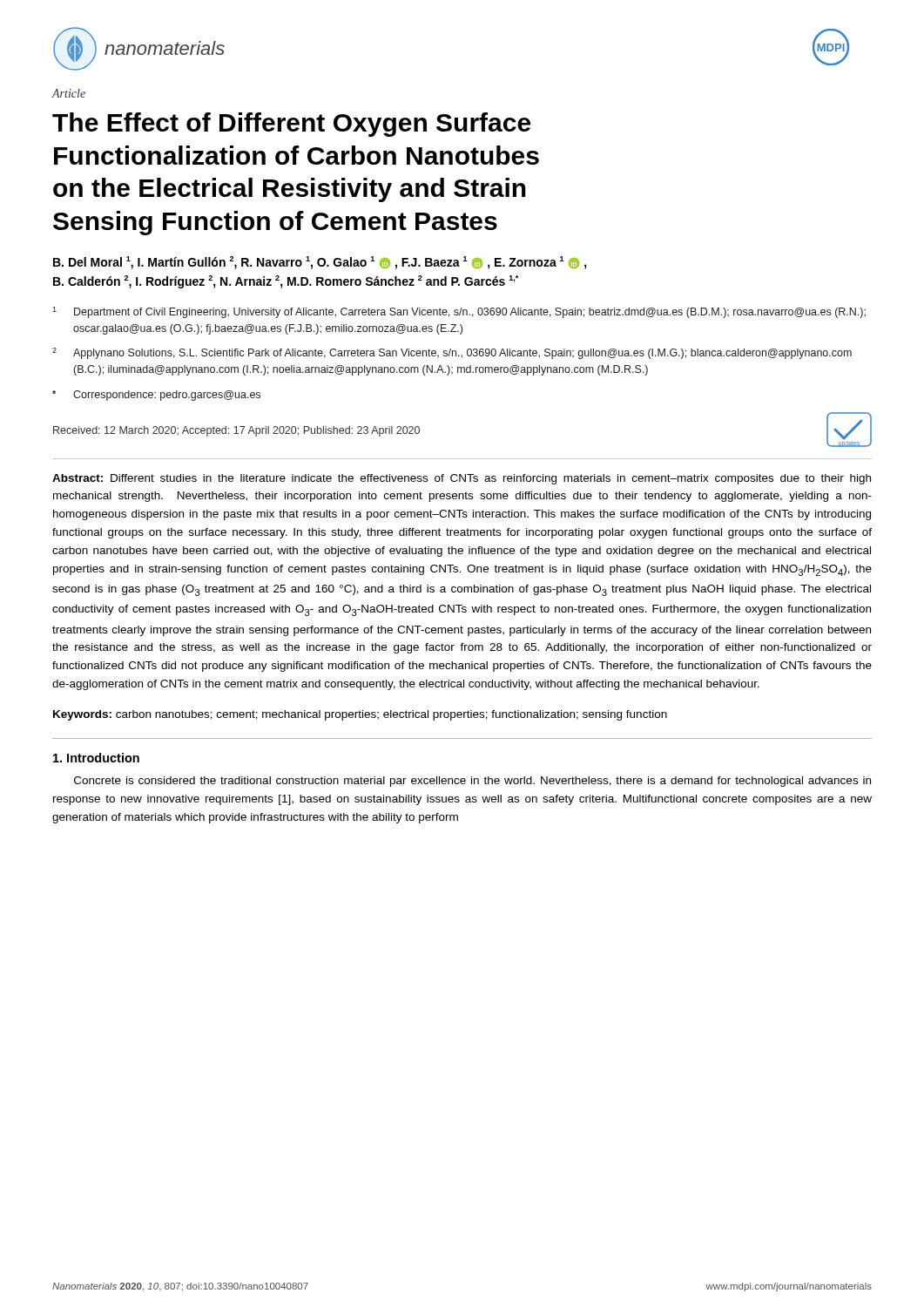Locate the text "* Correspondence: pedro.garces@ua.es"
924x1307 pixels.
(x=156, y=396)
